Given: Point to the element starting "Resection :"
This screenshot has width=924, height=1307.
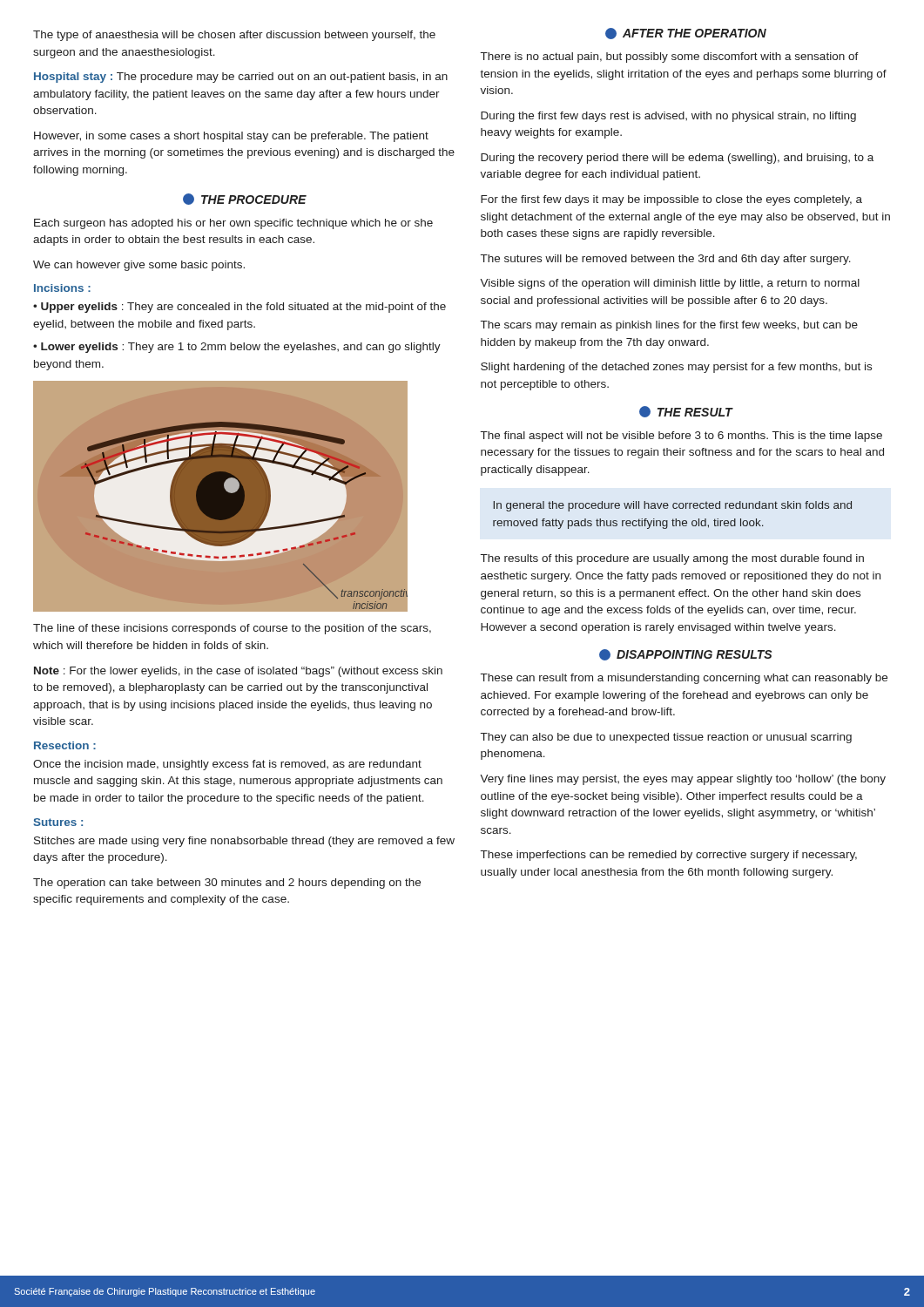Looking at the screenshot, I should (65, 745).
